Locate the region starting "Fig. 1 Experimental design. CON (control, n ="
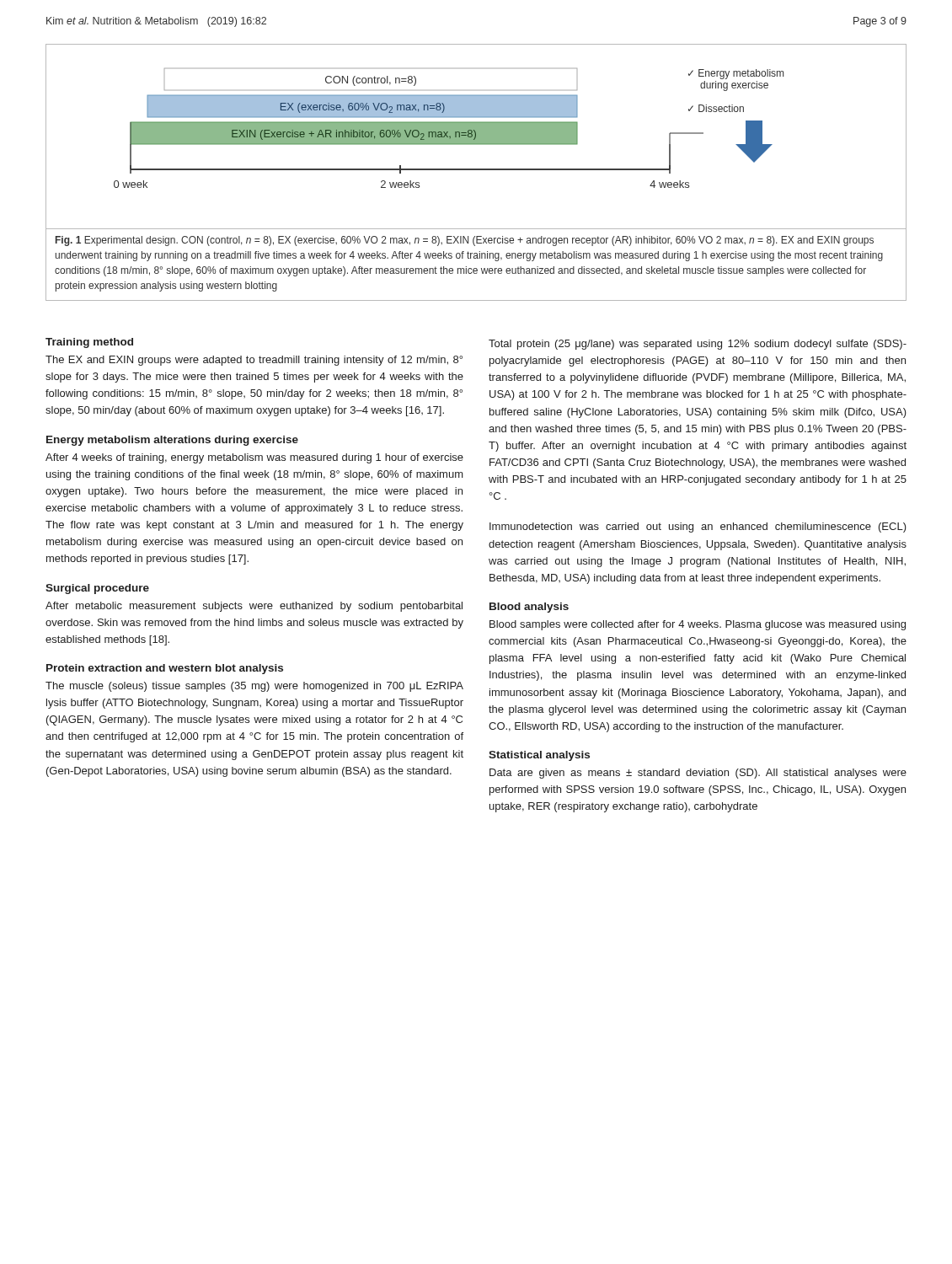The image size is (952, 1264). tap(469, 263)
